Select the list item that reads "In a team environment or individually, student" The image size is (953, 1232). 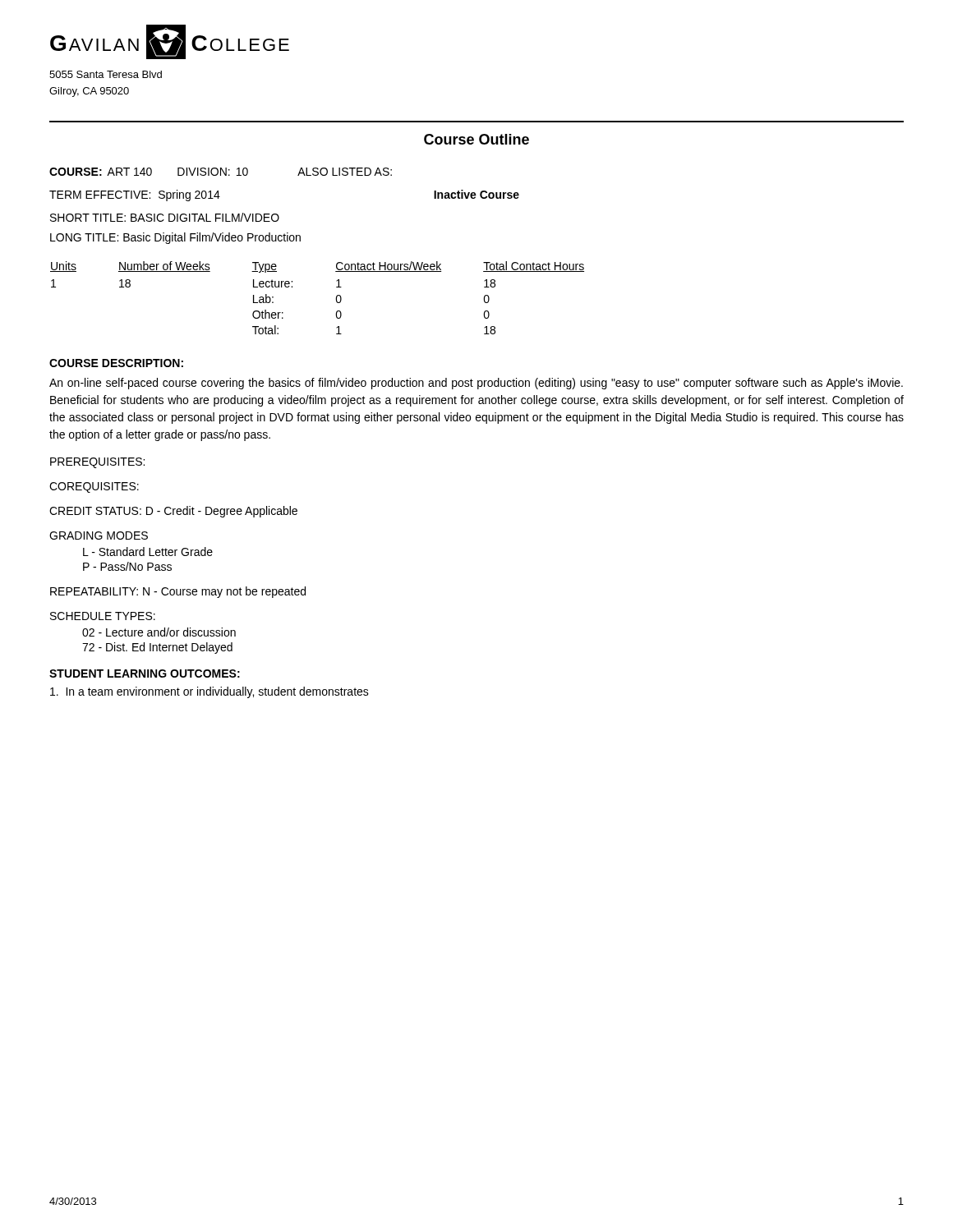coord(209,692)
